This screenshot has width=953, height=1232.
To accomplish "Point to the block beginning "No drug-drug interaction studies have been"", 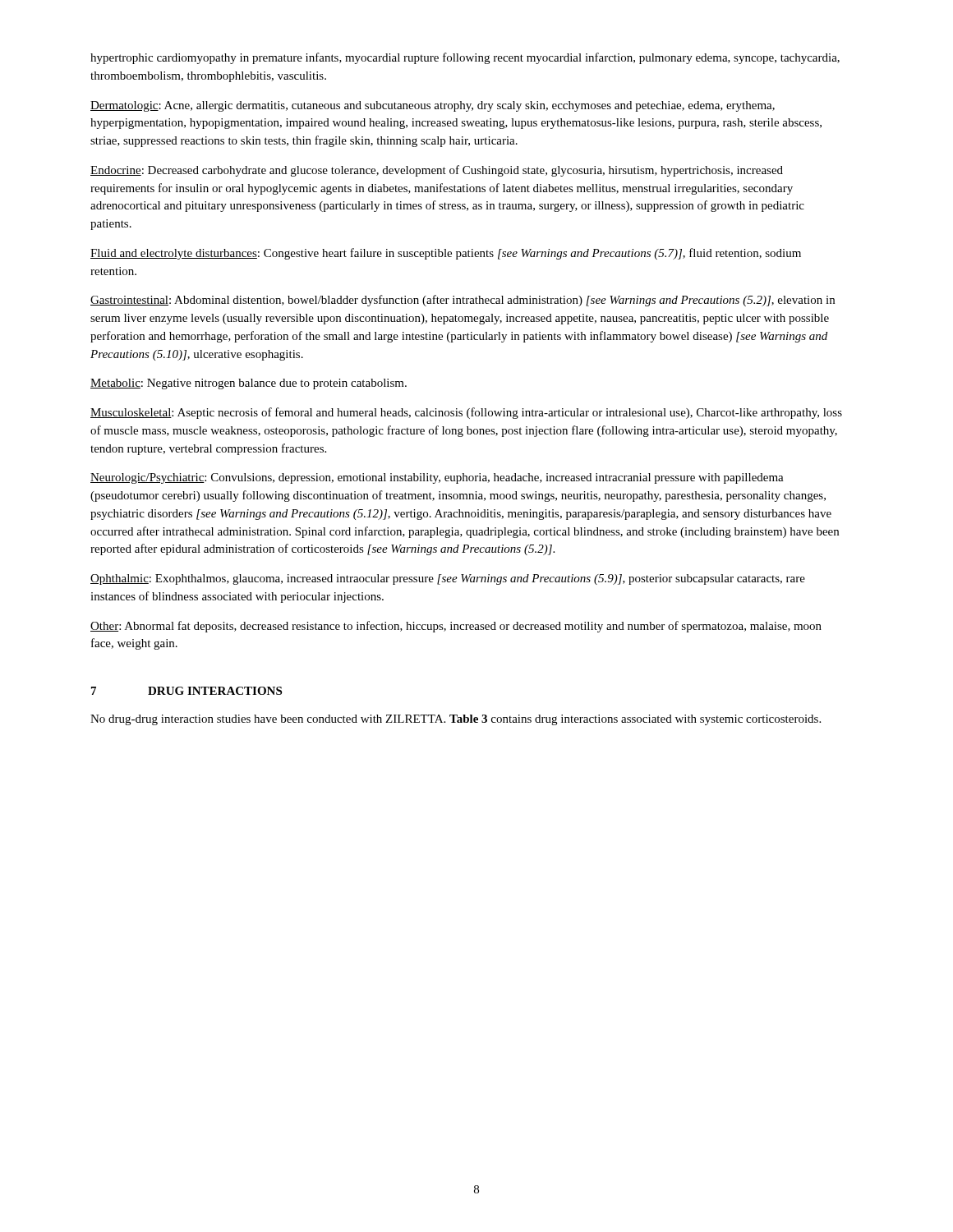I will [456, 718].
